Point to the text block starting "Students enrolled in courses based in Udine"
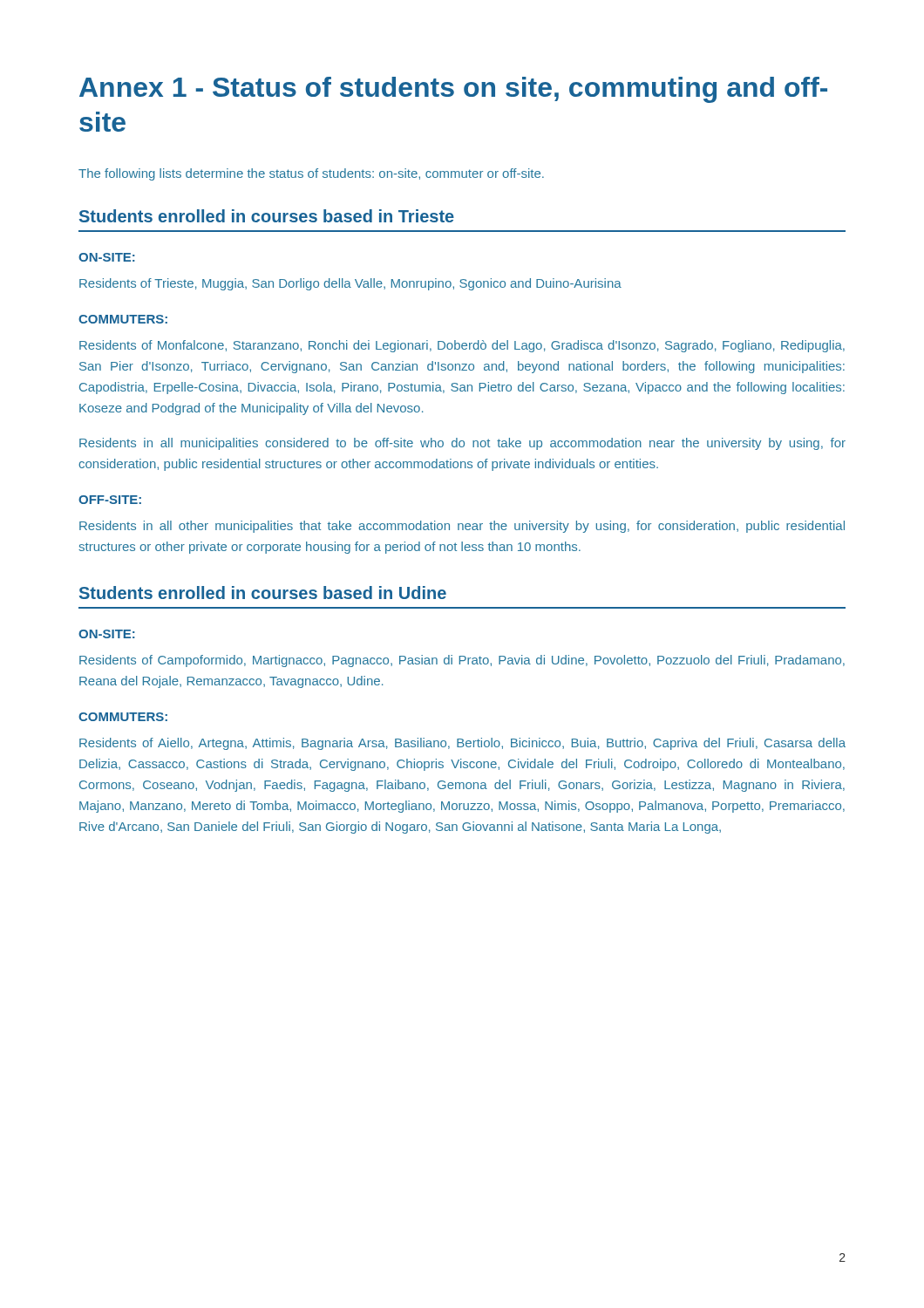 click(x=263, y=593)
